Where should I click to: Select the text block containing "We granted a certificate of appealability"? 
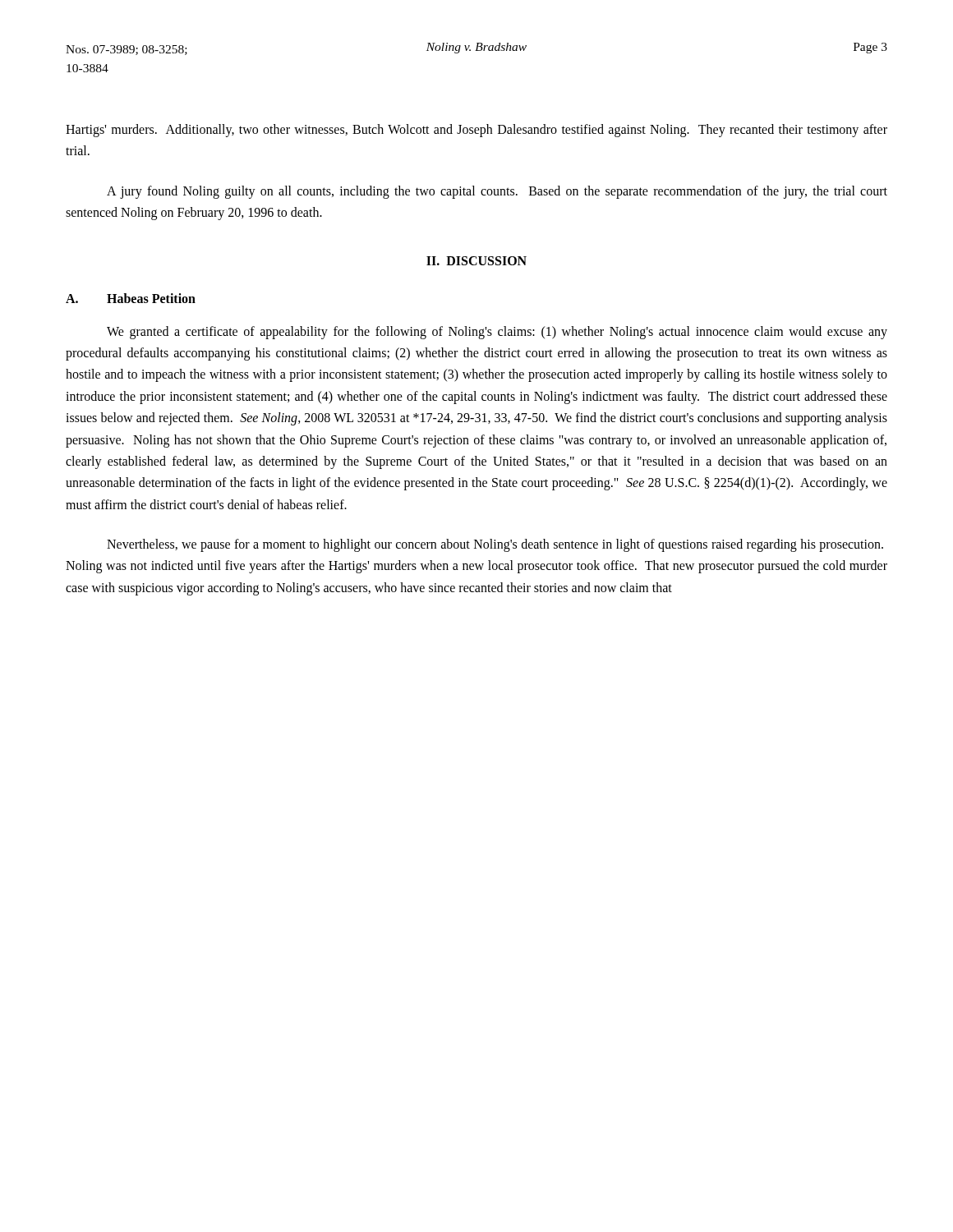tap(476, 418)
